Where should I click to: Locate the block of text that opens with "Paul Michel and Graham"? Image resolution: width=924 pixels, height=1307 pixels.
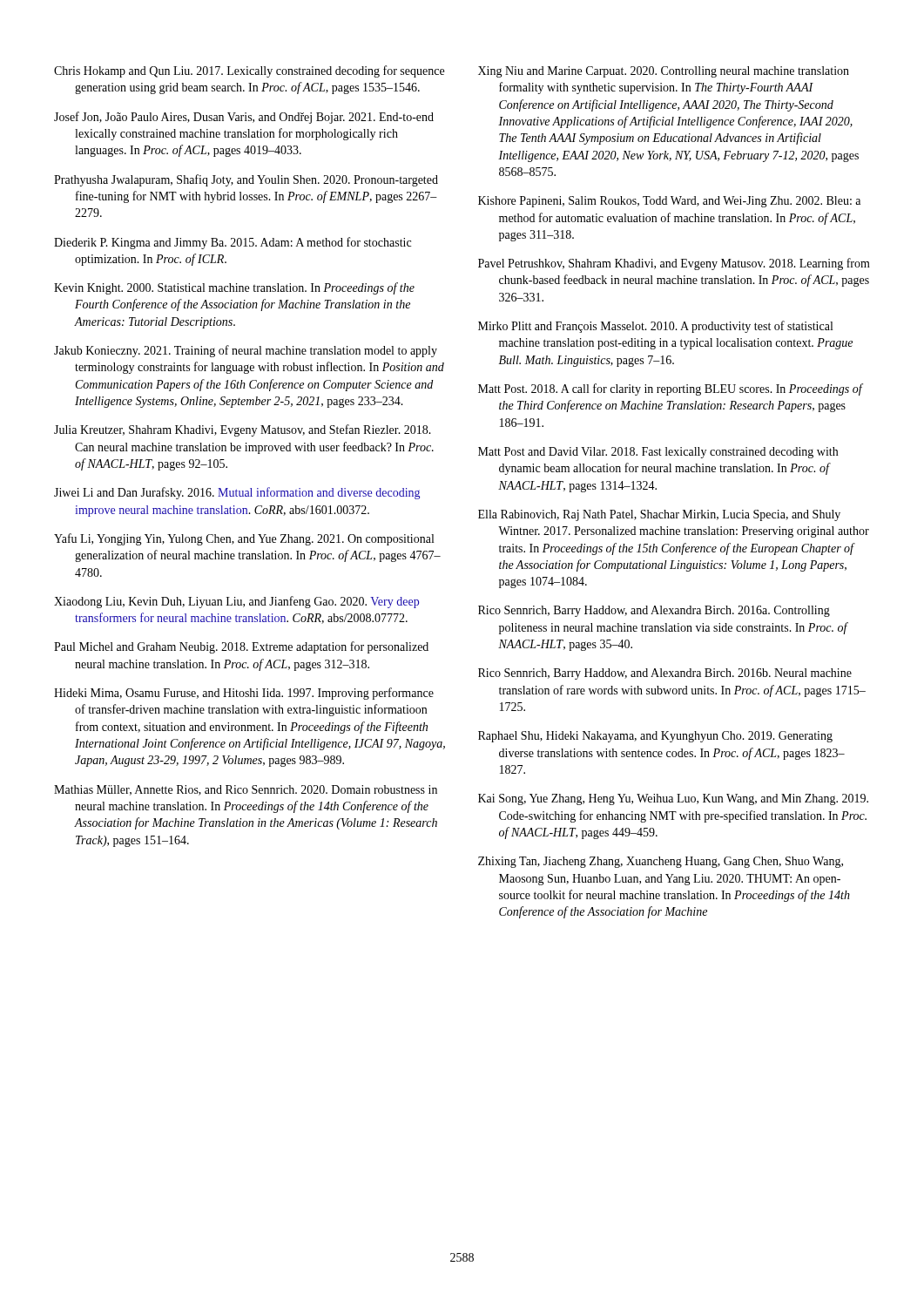click(241, 656)
